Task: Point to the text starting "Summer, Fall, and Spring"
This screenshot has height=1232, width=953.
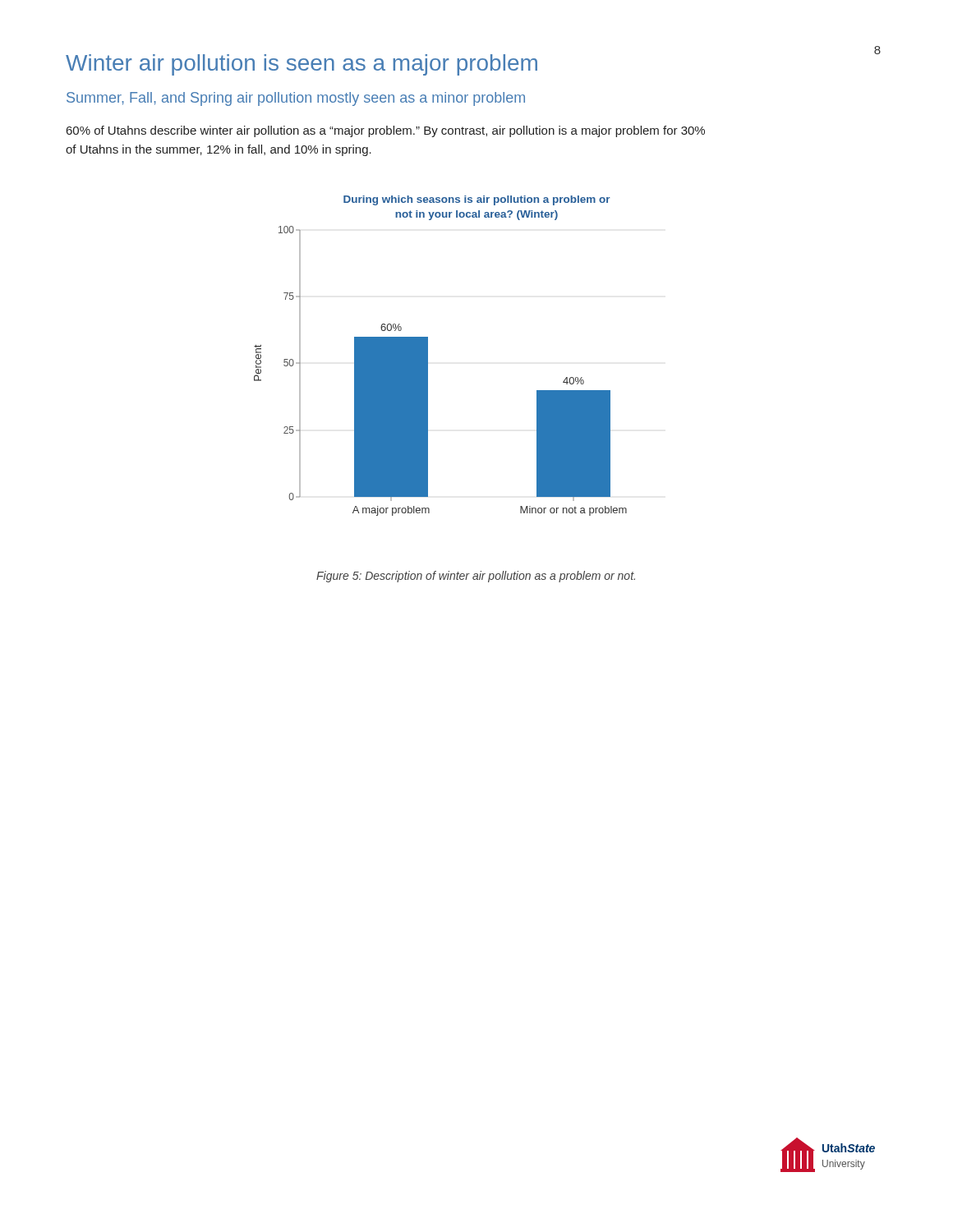Action: [x=296, y=97]
